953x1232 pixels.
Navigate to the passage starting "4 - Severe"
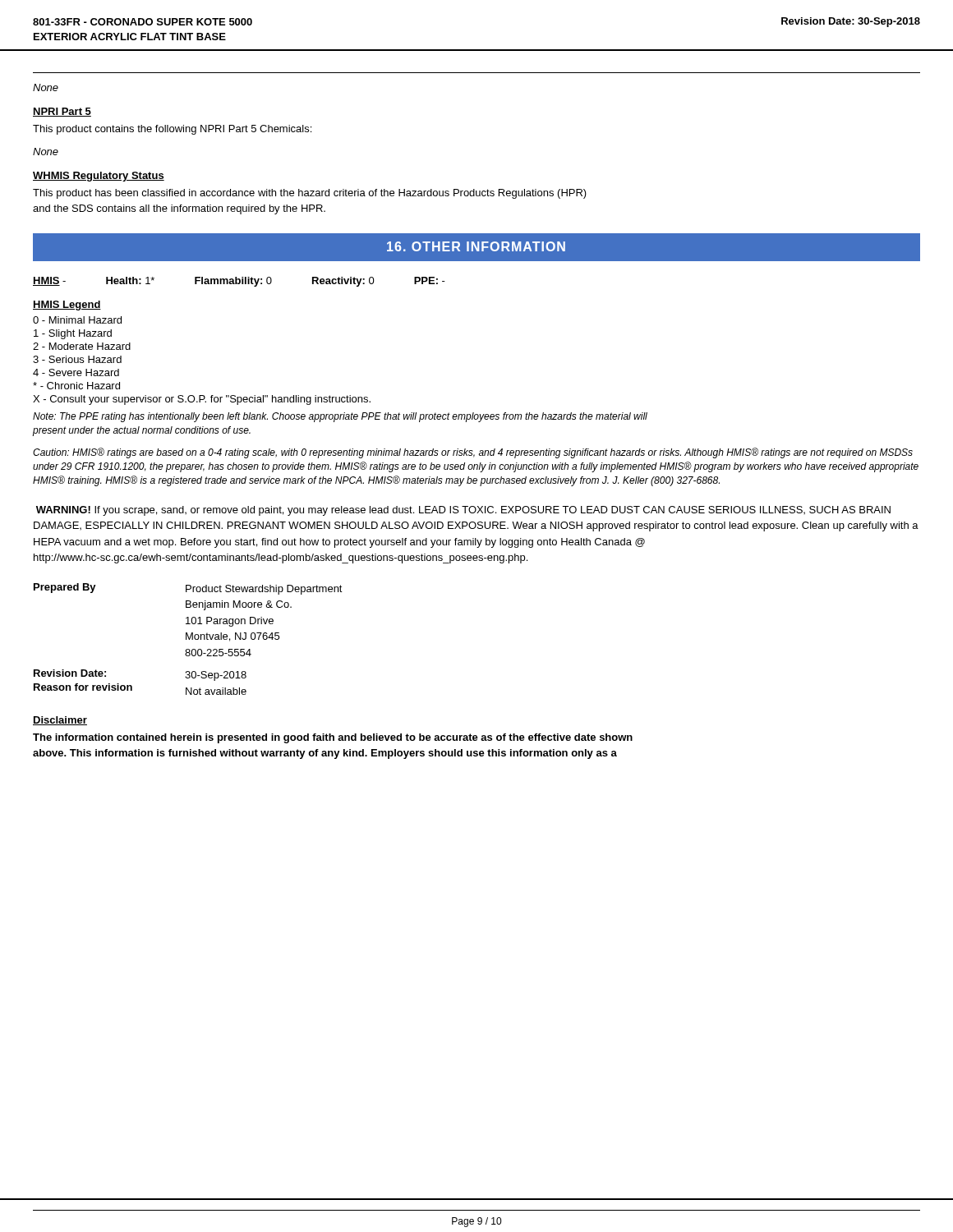76,372
